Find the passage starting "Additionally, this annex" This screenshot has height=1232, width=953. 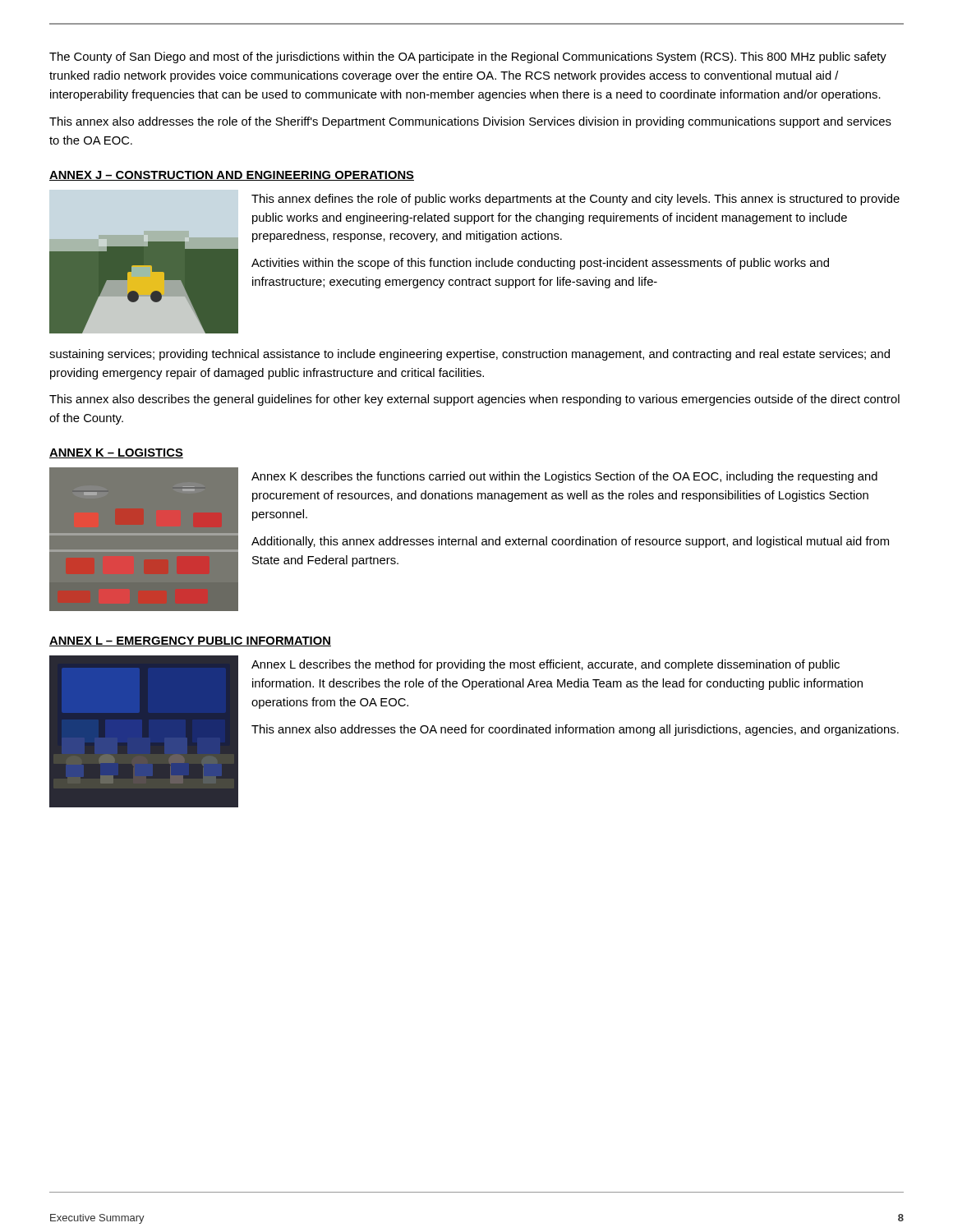[571, 551]
